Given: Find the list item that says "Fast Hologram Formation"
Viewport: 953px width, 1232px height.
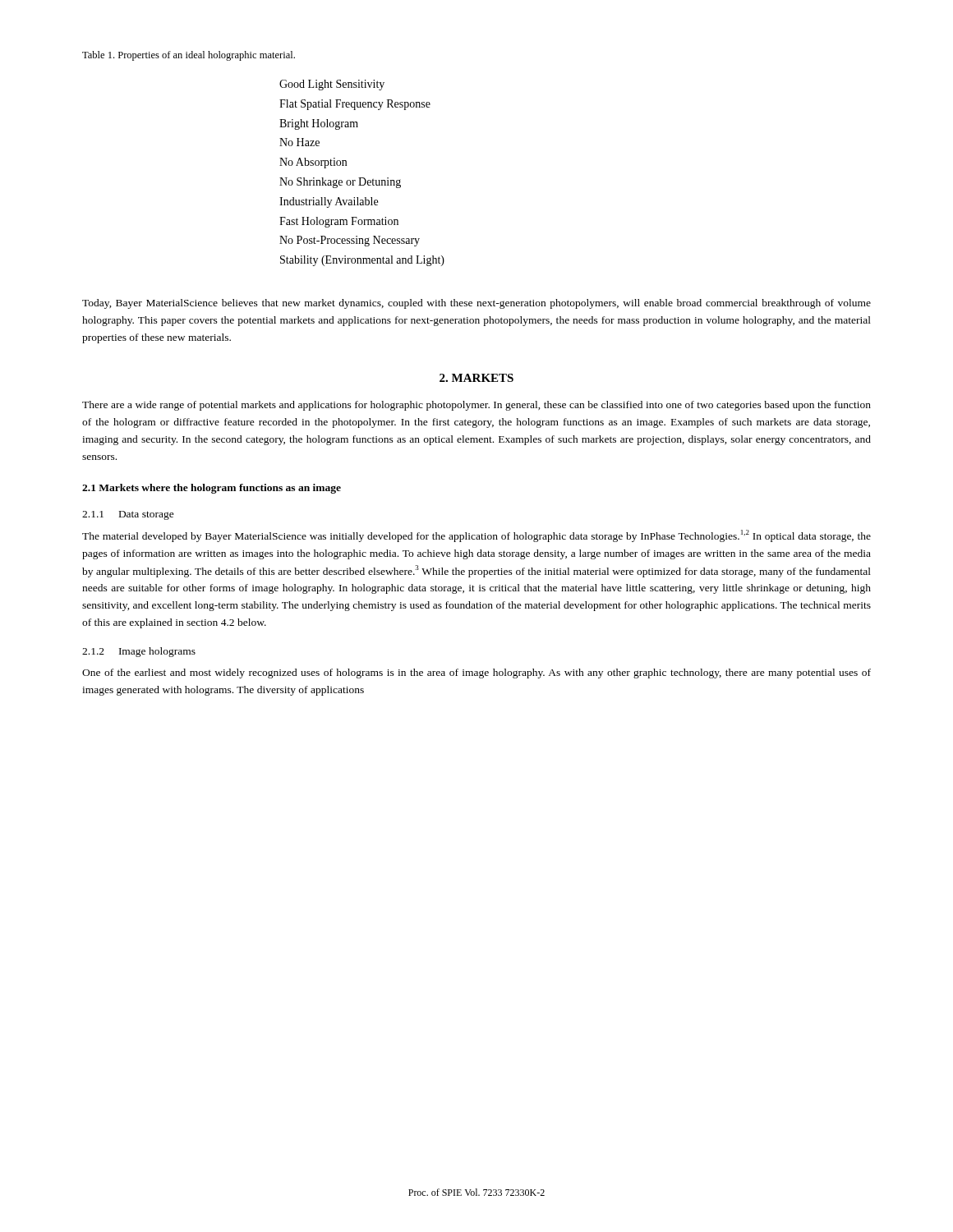Looking at the screenshot, I should [x=339, y=221].
